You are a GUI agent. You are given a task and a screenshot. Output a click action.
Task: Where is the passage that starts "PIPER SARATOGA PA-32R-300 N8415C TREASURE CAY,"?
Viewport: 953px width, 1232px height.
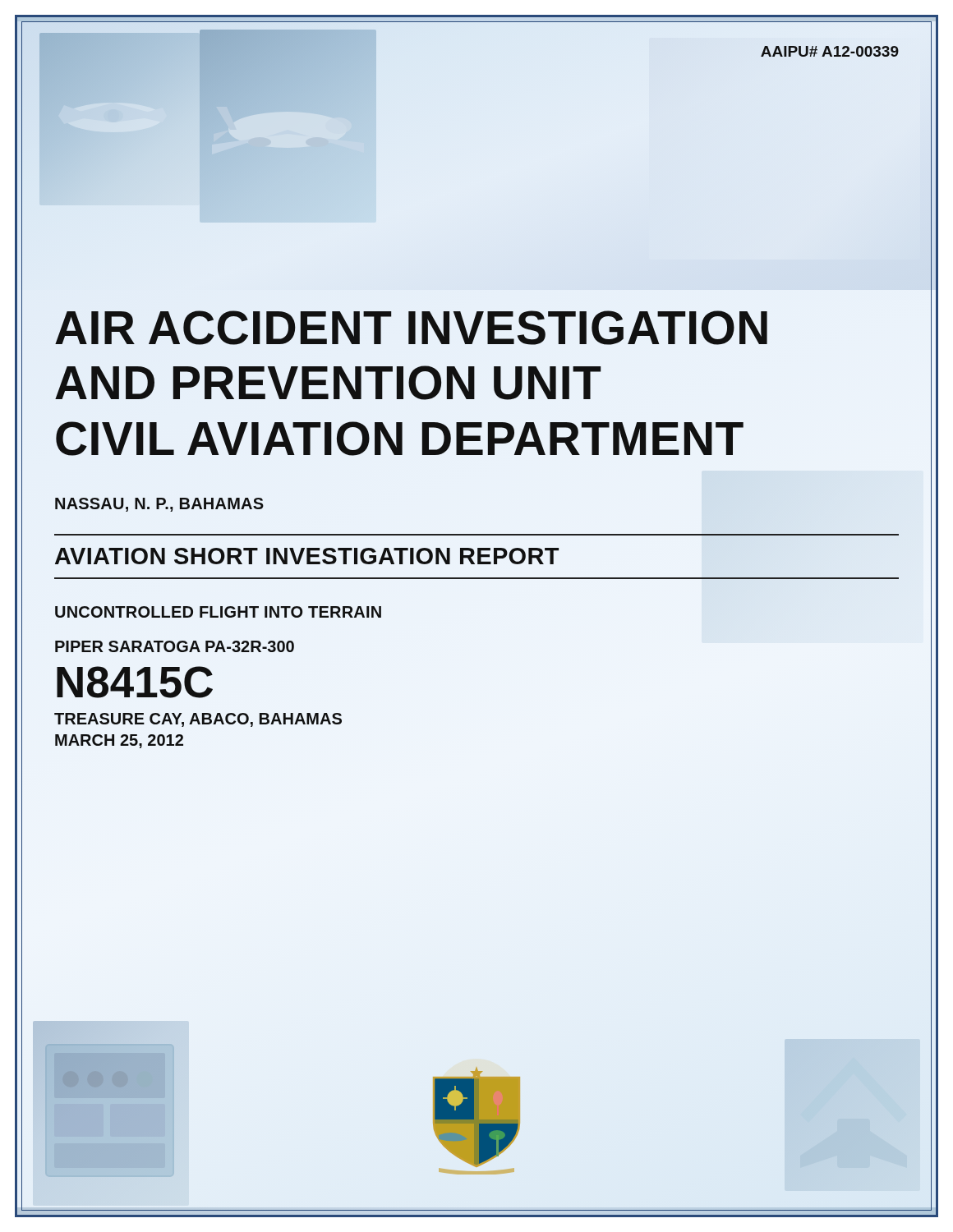pos(198,694)
